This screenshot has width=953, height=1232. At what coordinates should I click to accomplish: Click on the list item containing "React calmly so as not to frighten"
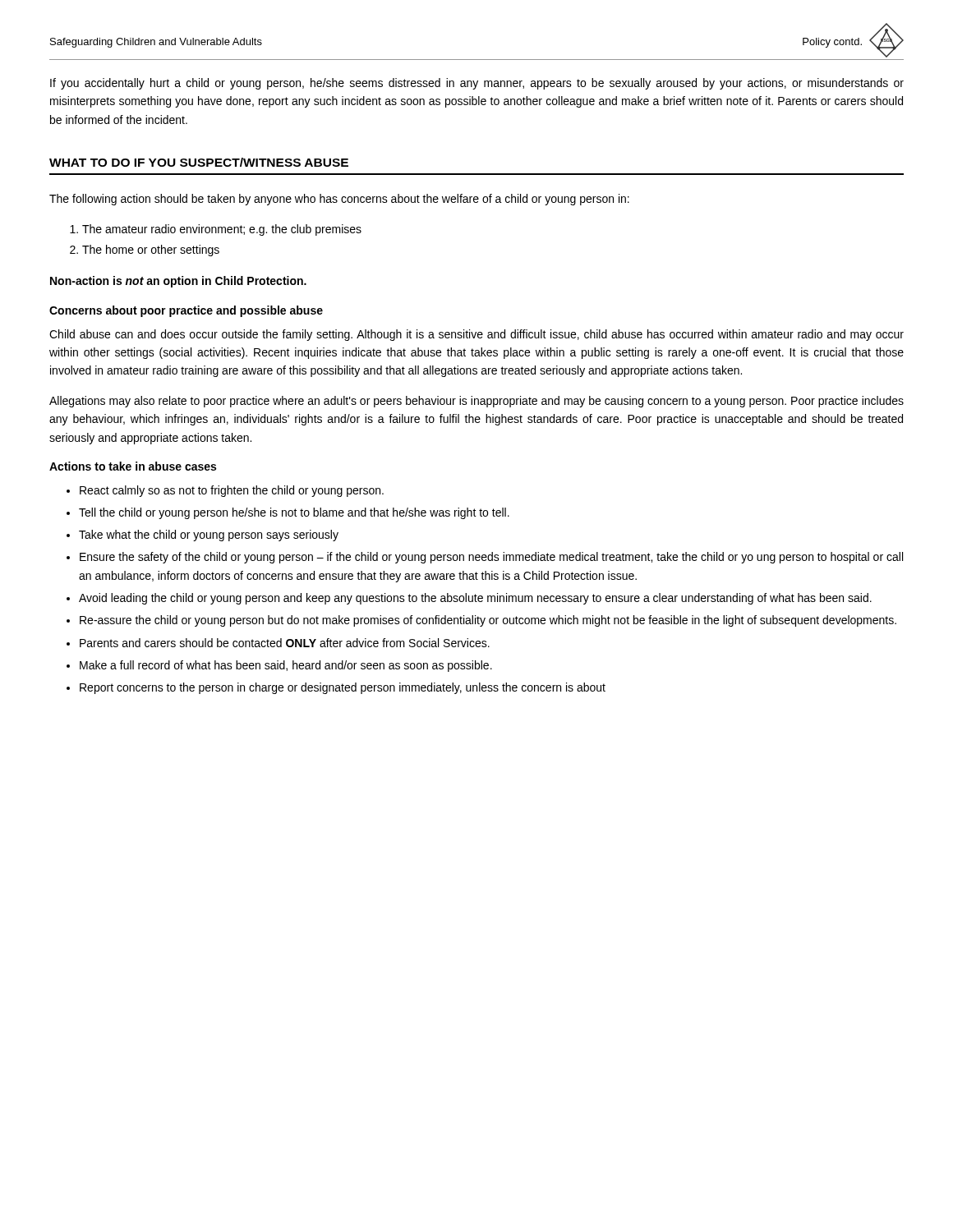[x=232, y=490]
